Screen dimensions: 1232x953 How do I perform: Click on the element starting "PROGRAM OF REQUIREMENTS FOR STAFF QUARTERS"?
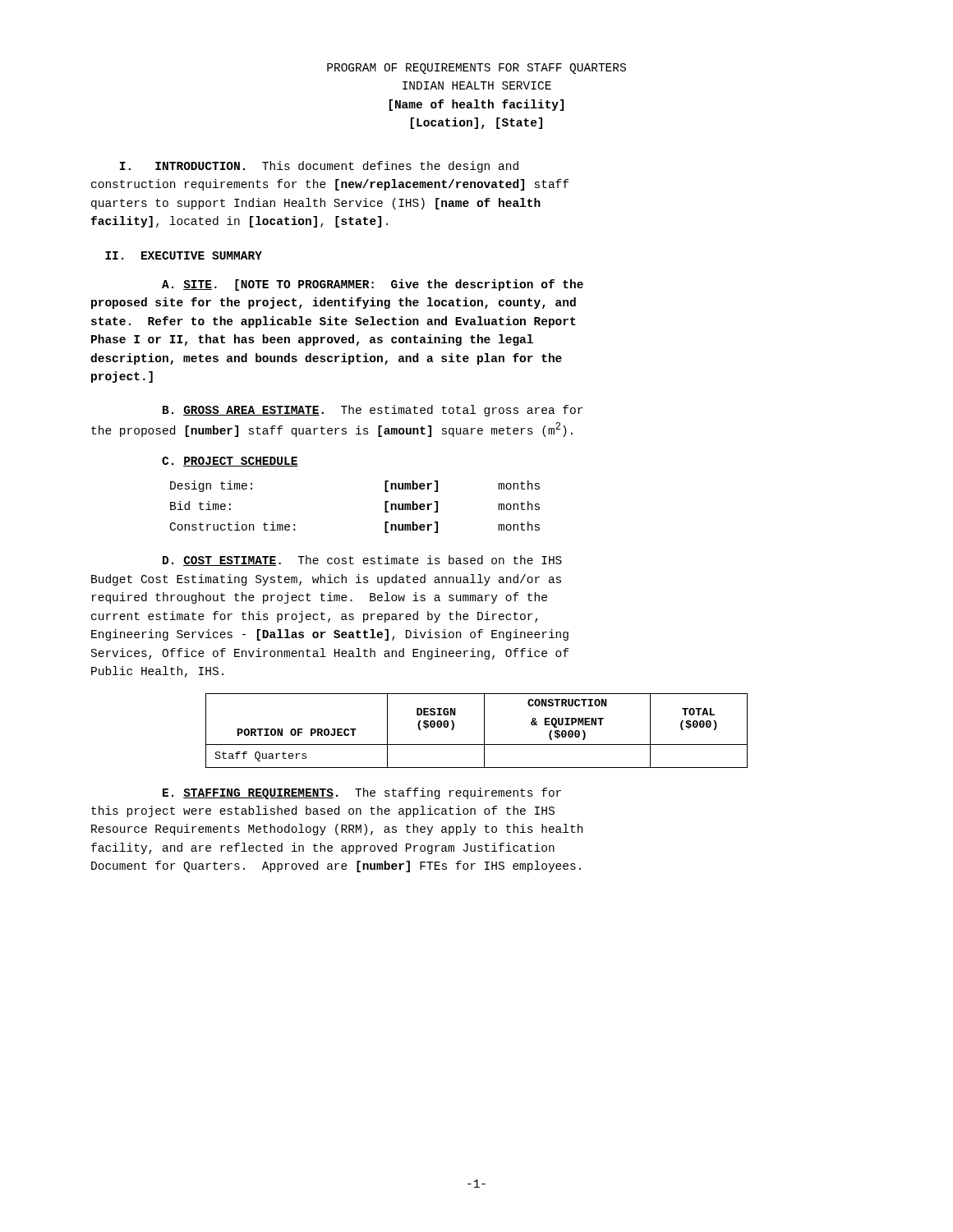point(476,96)
